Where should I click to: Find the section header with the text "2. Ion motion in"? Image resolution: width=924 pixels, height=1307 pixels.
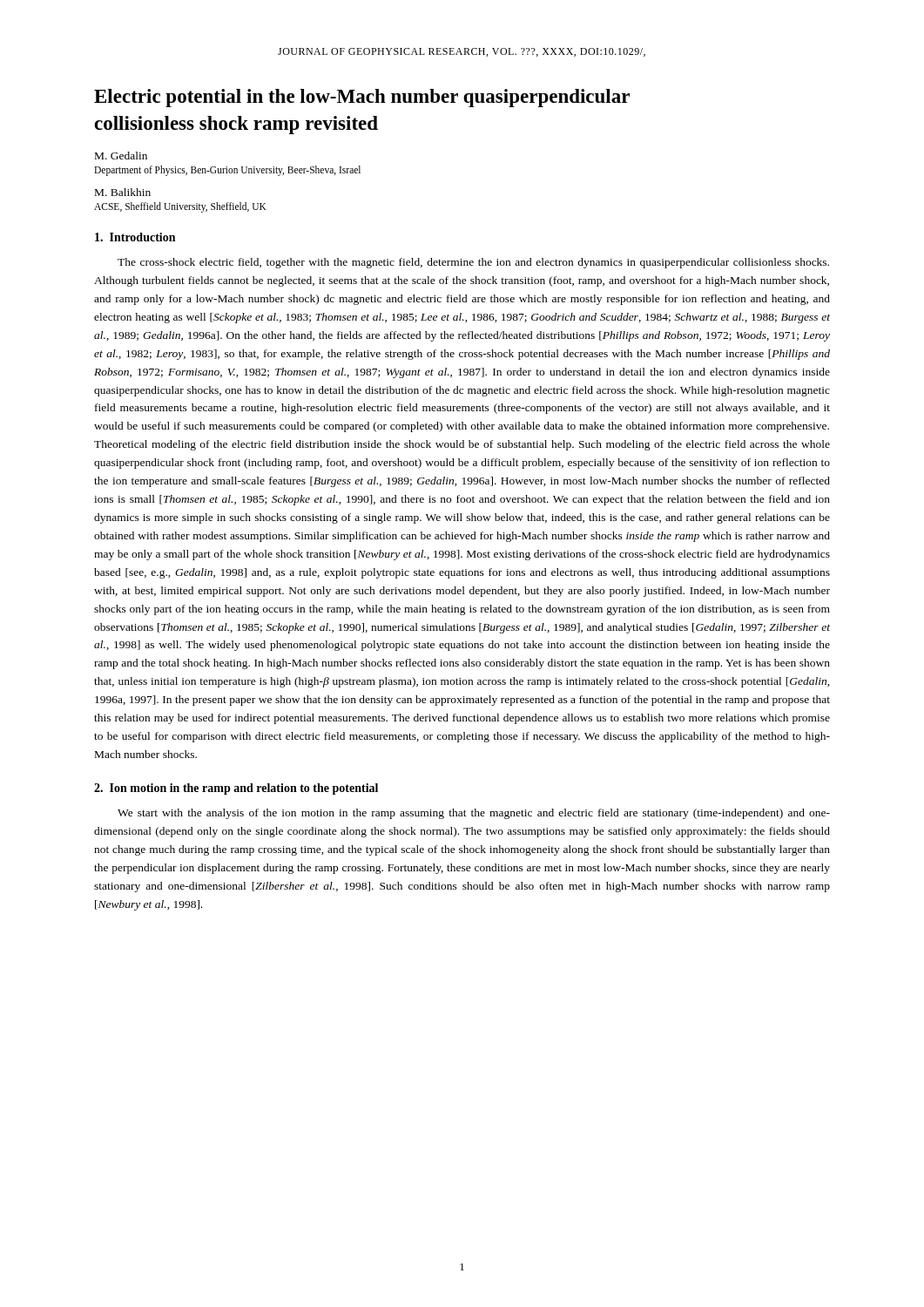click(x=236, y=788)
